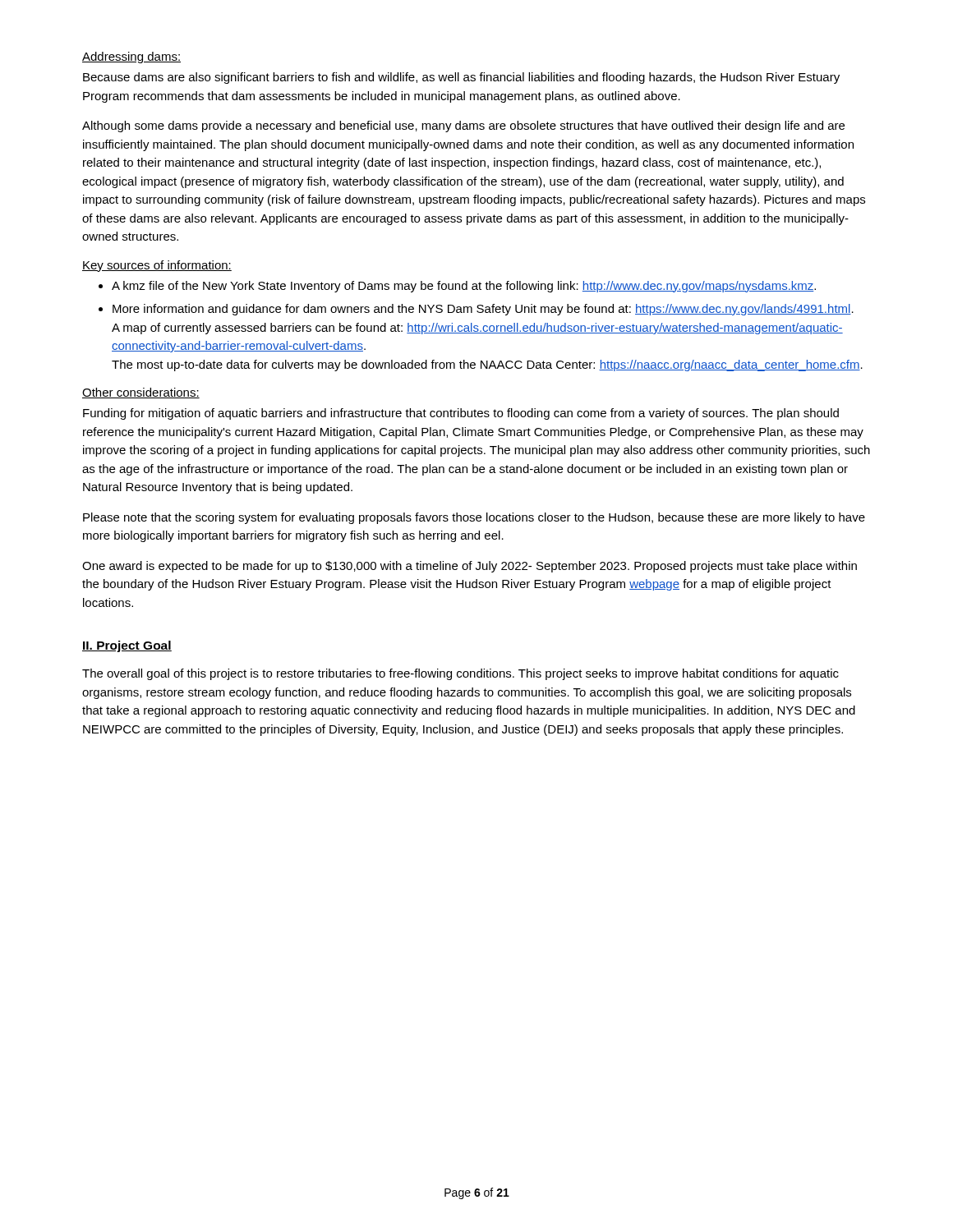Locate the section header that reads "Addressing dams:"

131,56
